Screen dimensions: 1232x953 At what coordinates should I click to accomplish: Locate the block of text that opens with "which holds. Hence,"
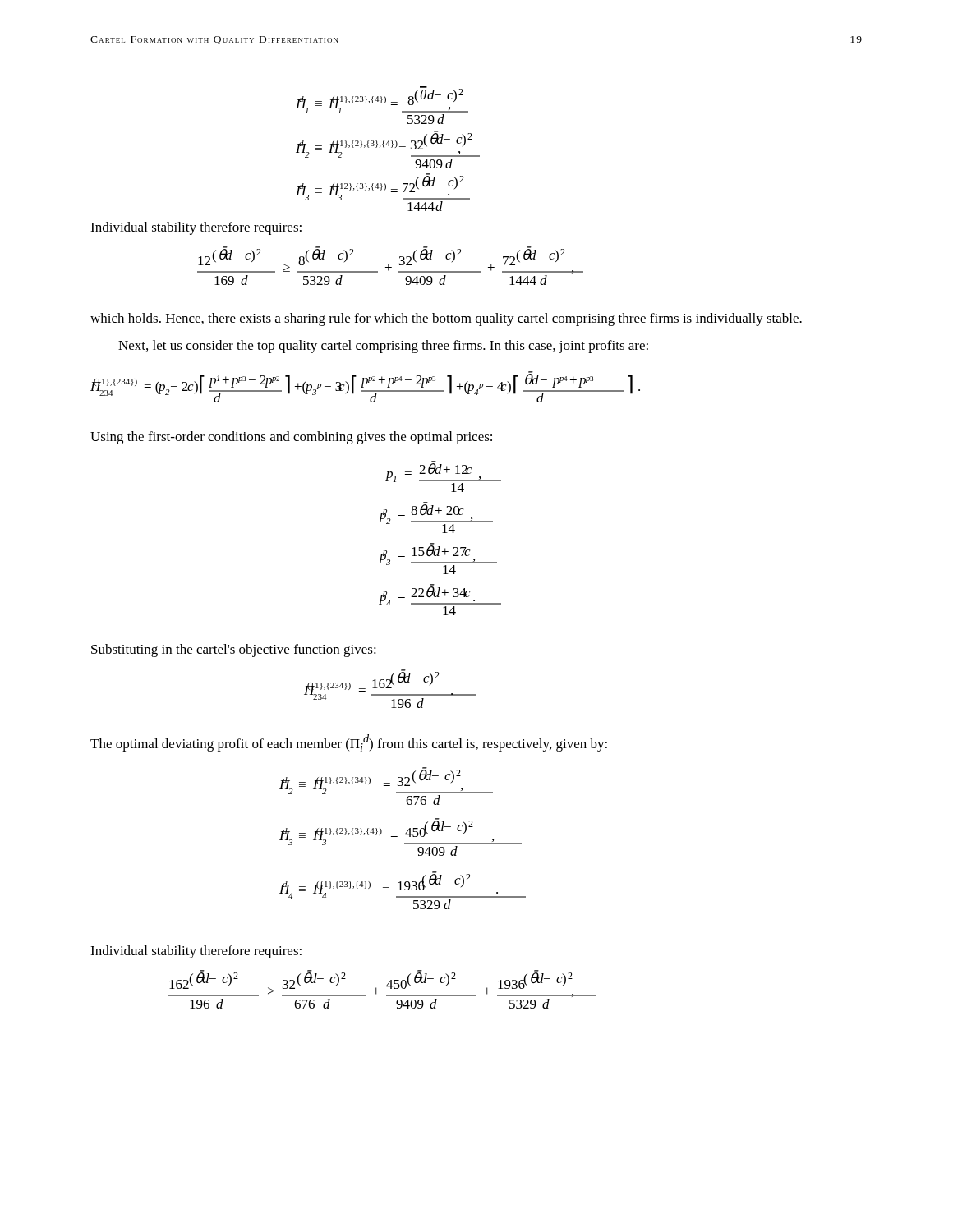coord(446,318)
